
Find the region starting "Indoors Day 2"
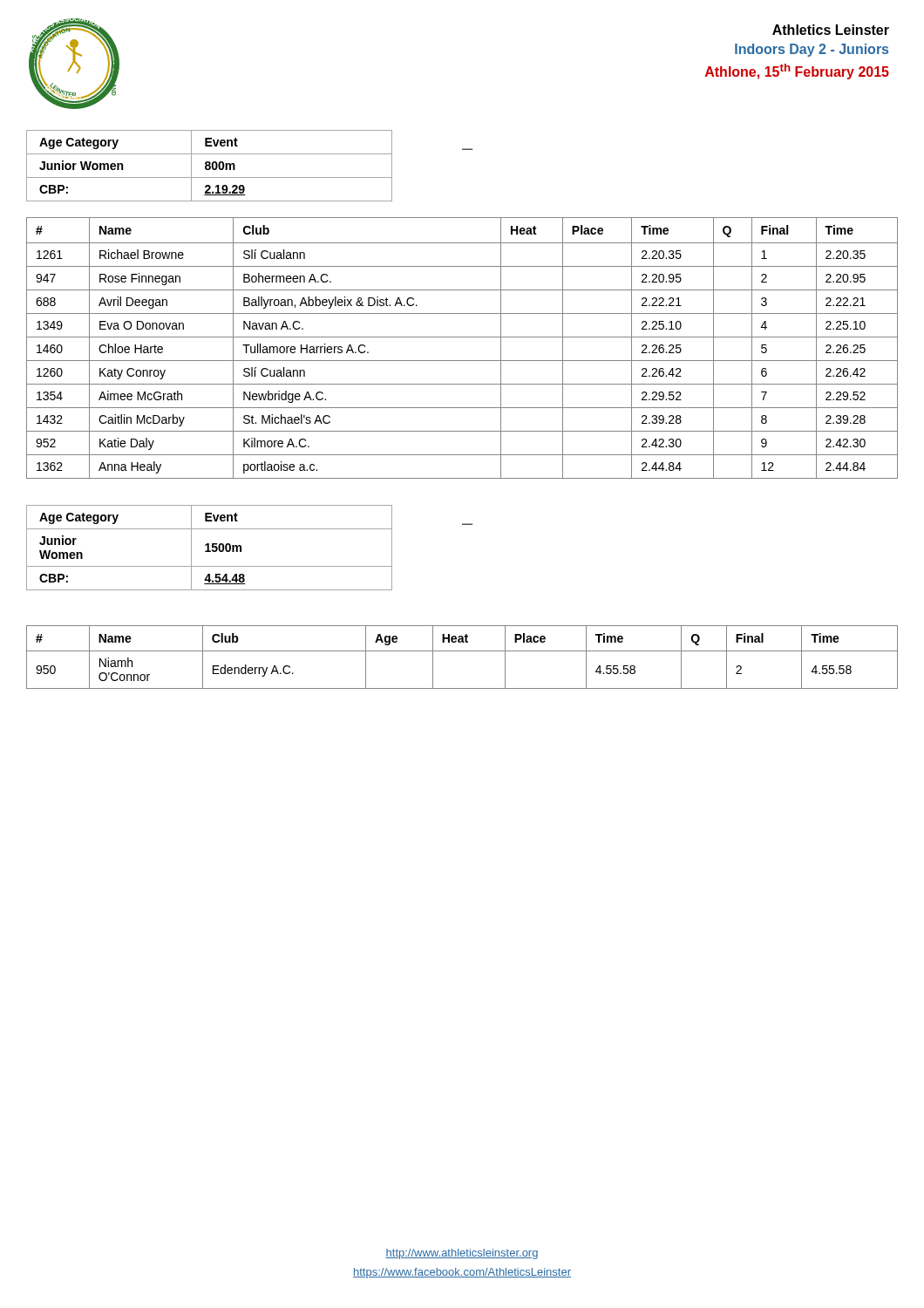pyautogui.click(x=812, y=49)
